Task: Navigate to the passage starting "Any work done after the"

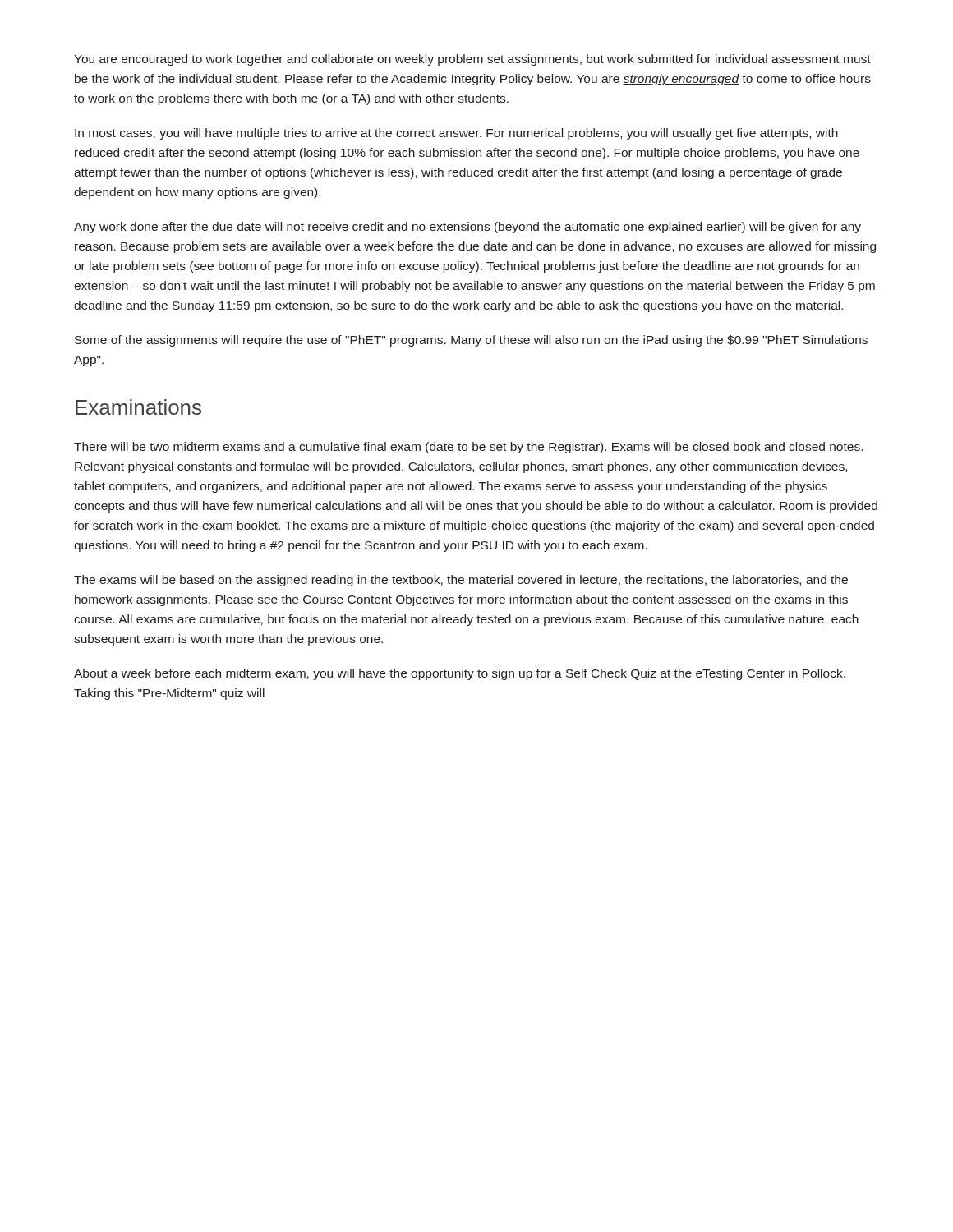Action: click(x=475, y=266)
